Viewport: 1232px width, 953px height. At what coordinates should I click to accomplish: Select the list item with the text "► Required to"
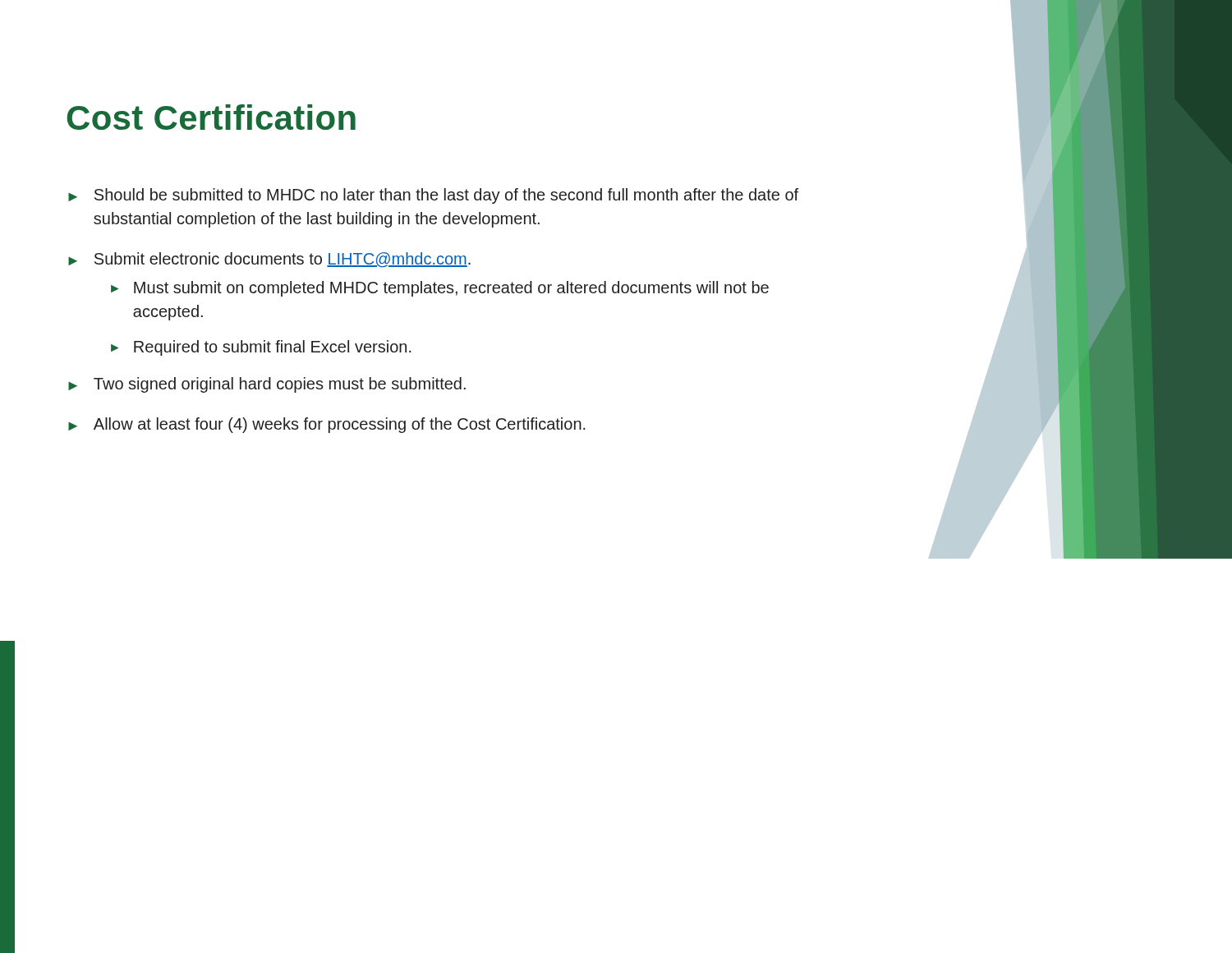260,347
